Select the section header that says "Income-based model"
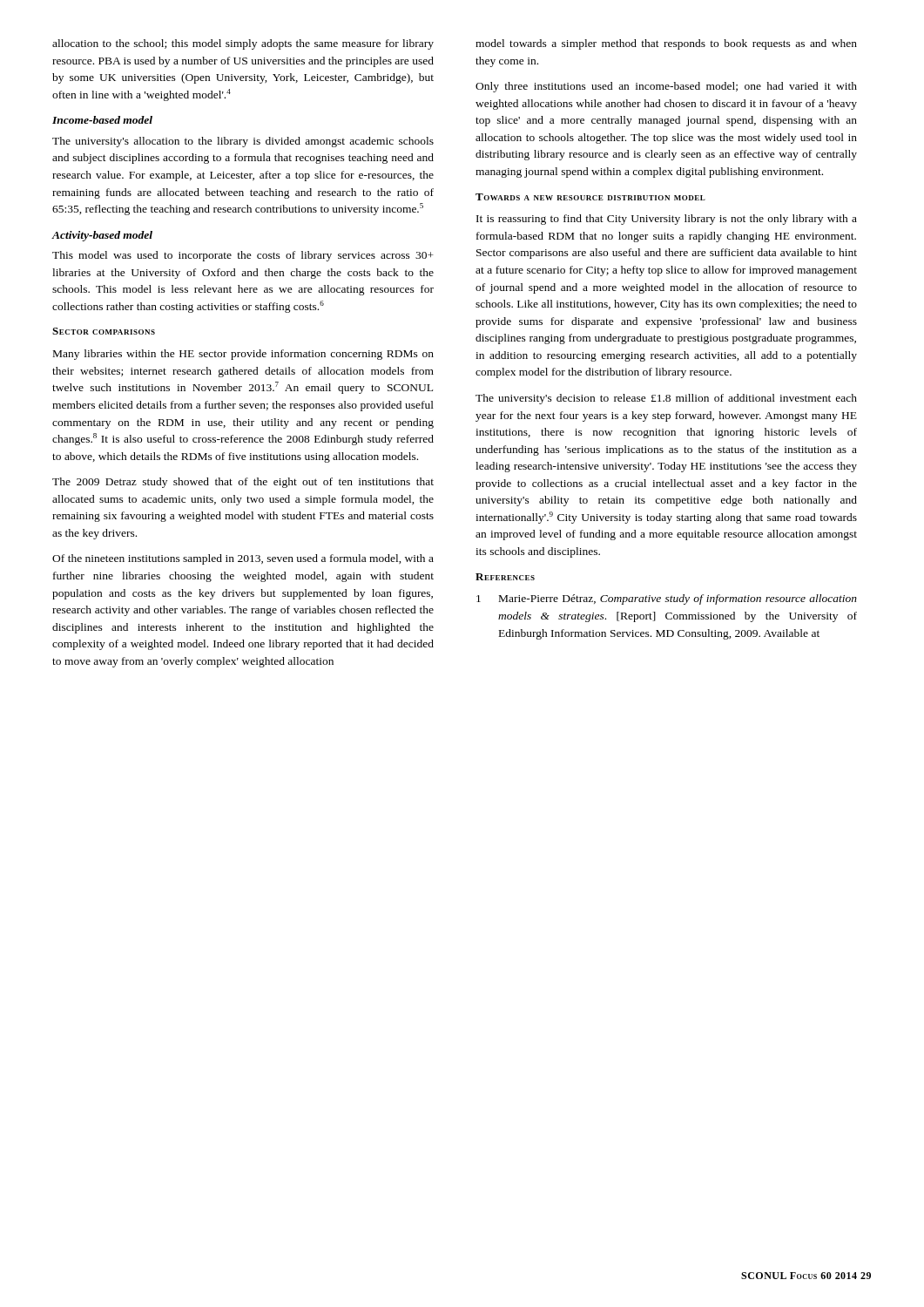 (x=102, y=120)
